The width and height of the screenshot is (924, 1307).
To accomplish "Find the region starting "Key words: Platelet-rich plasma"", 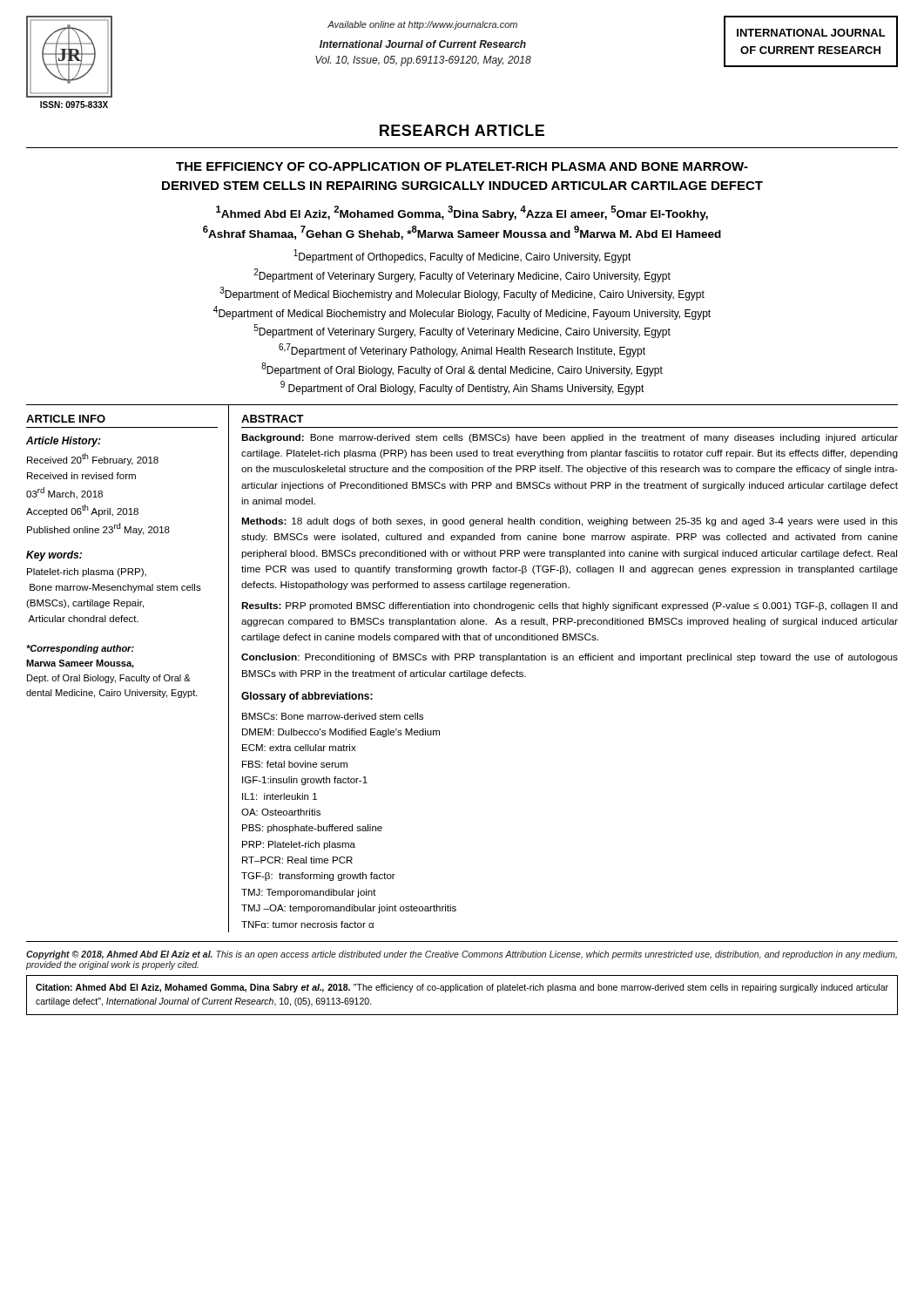I will [122, 585].
